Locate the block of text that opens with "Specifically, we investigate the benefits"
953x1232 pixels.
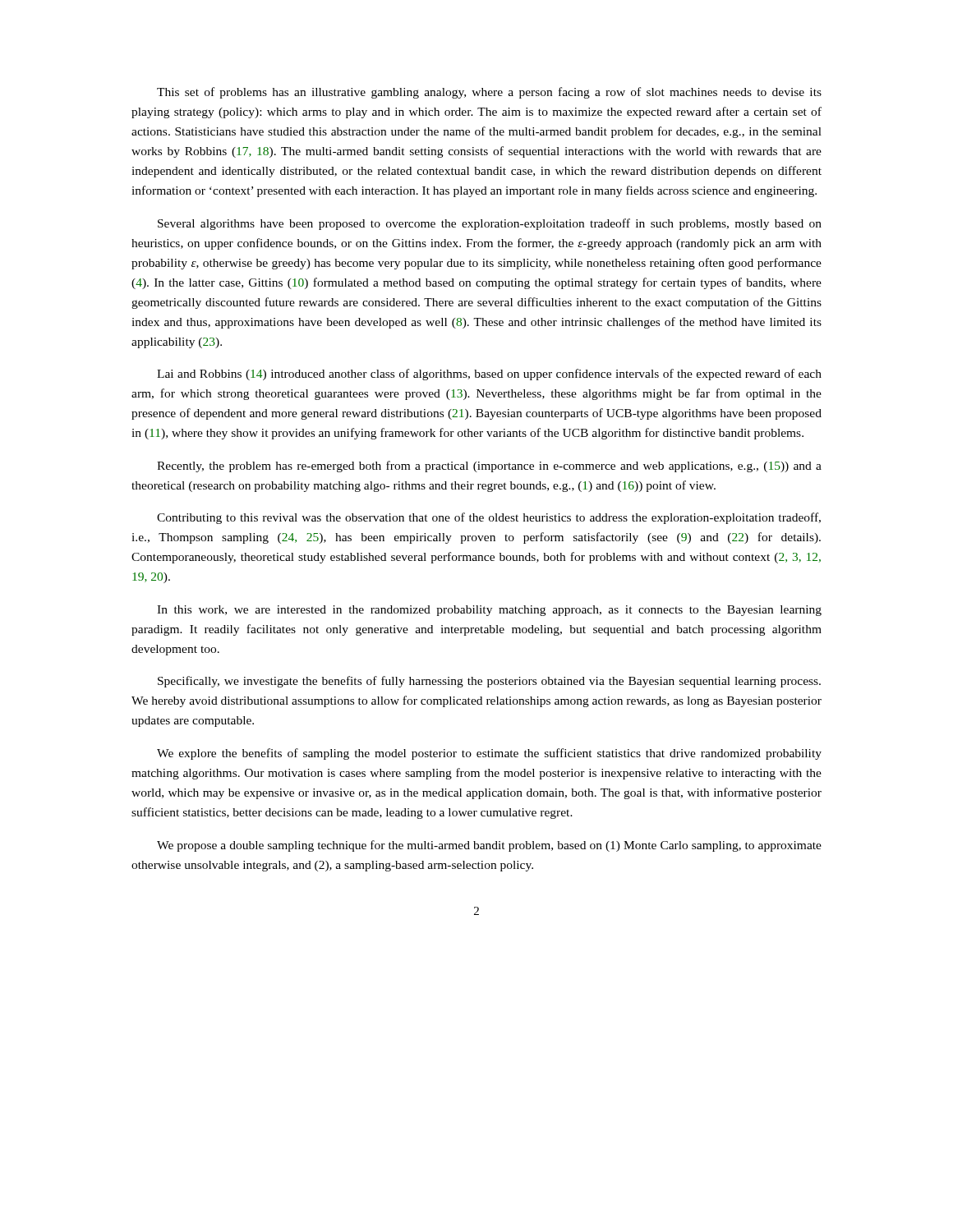click(476, 701)
